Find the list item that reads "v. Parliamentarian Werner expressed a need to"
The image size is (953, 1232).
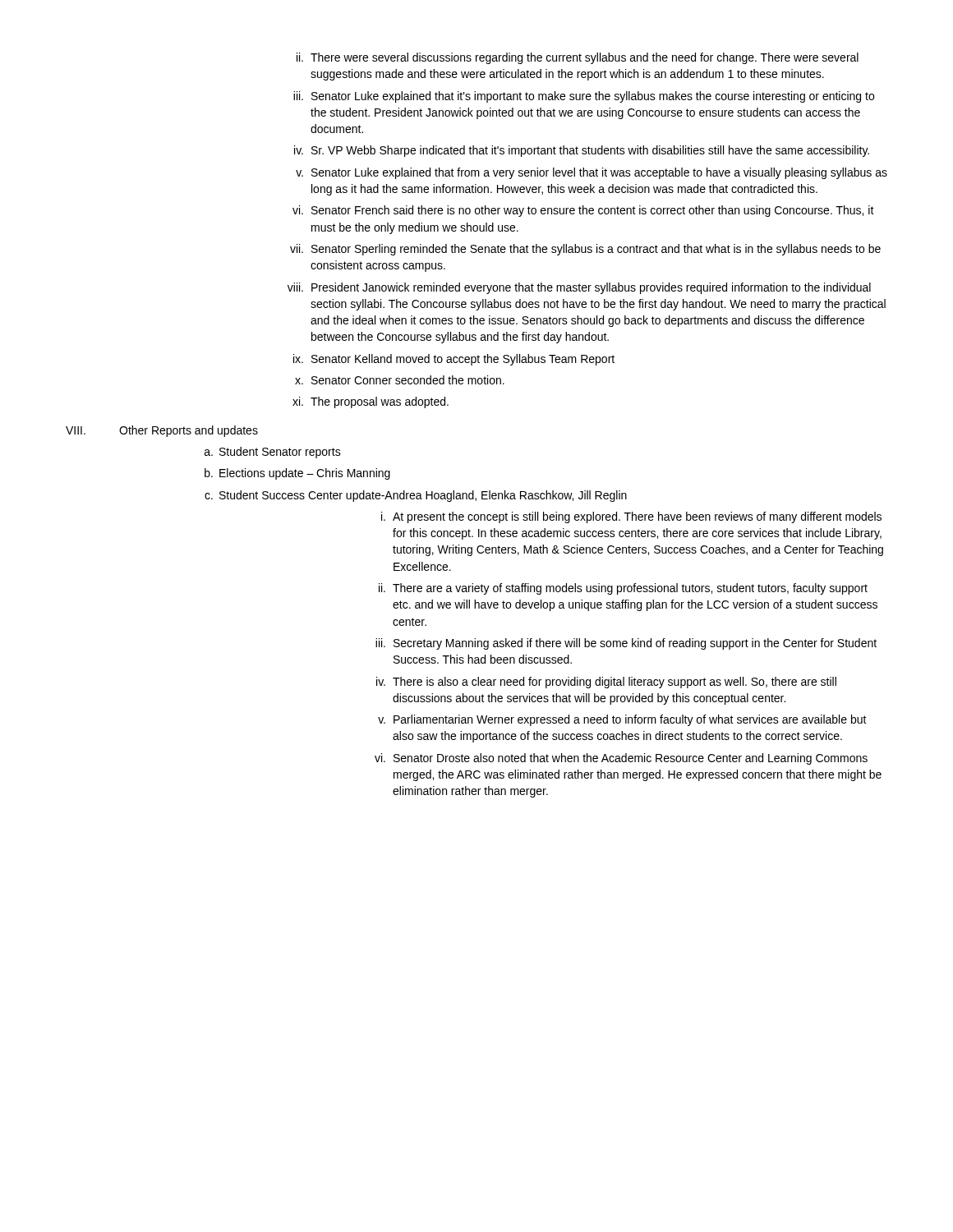click(620, 728)
